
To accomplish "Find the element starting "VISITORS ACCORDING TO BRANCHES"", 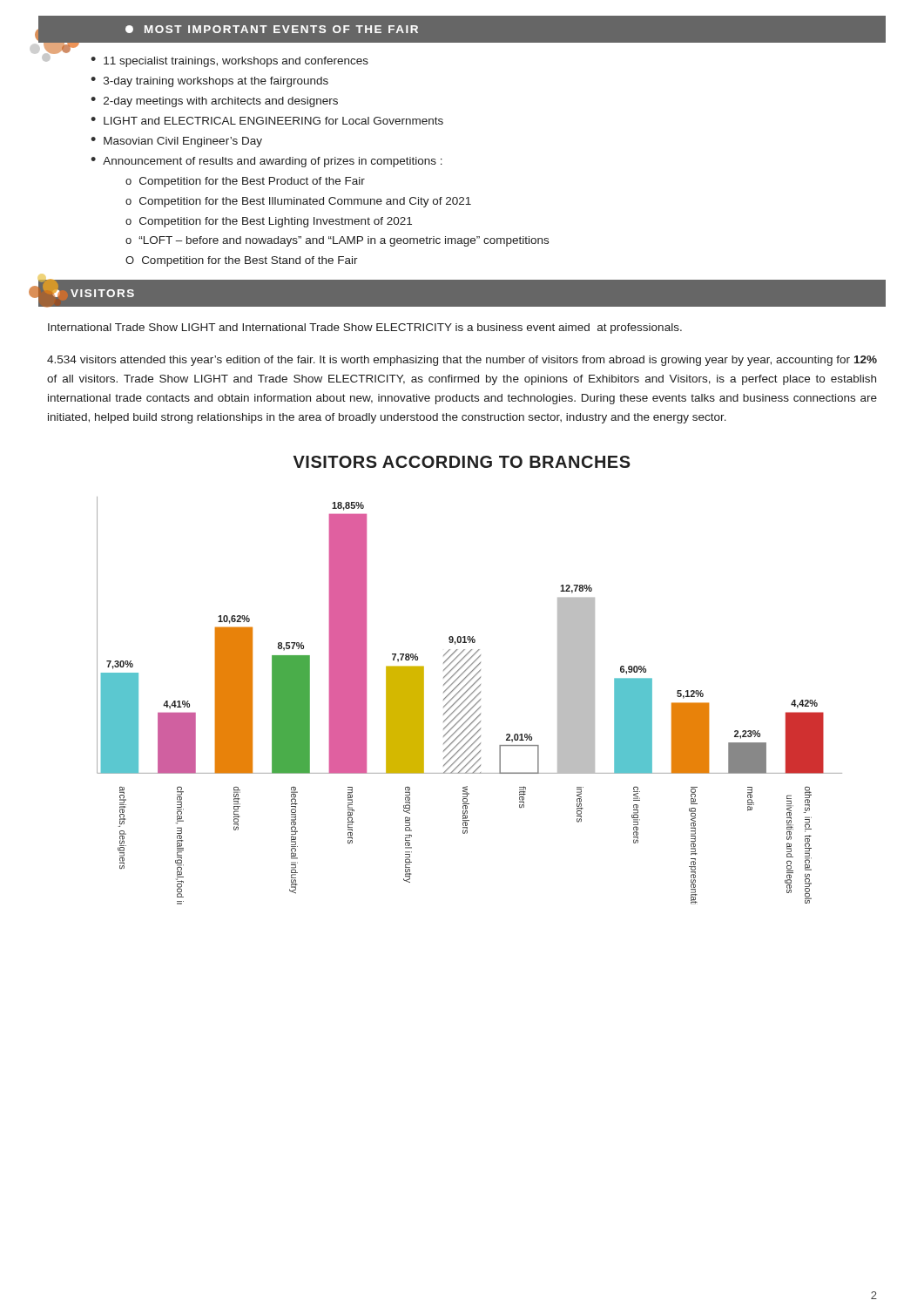I will 462,462.
